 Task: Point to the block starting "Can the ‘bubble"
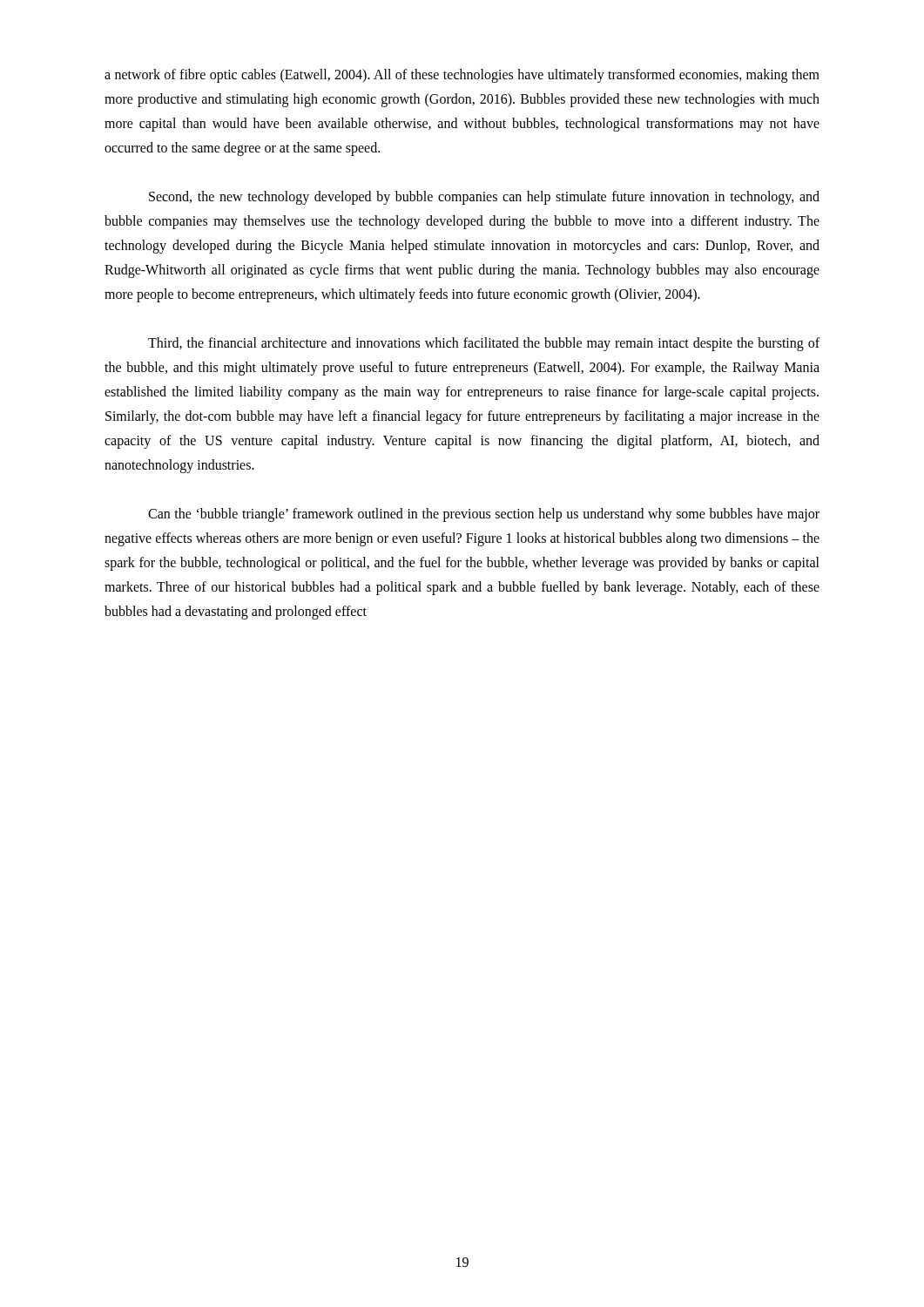coord(462,562)
